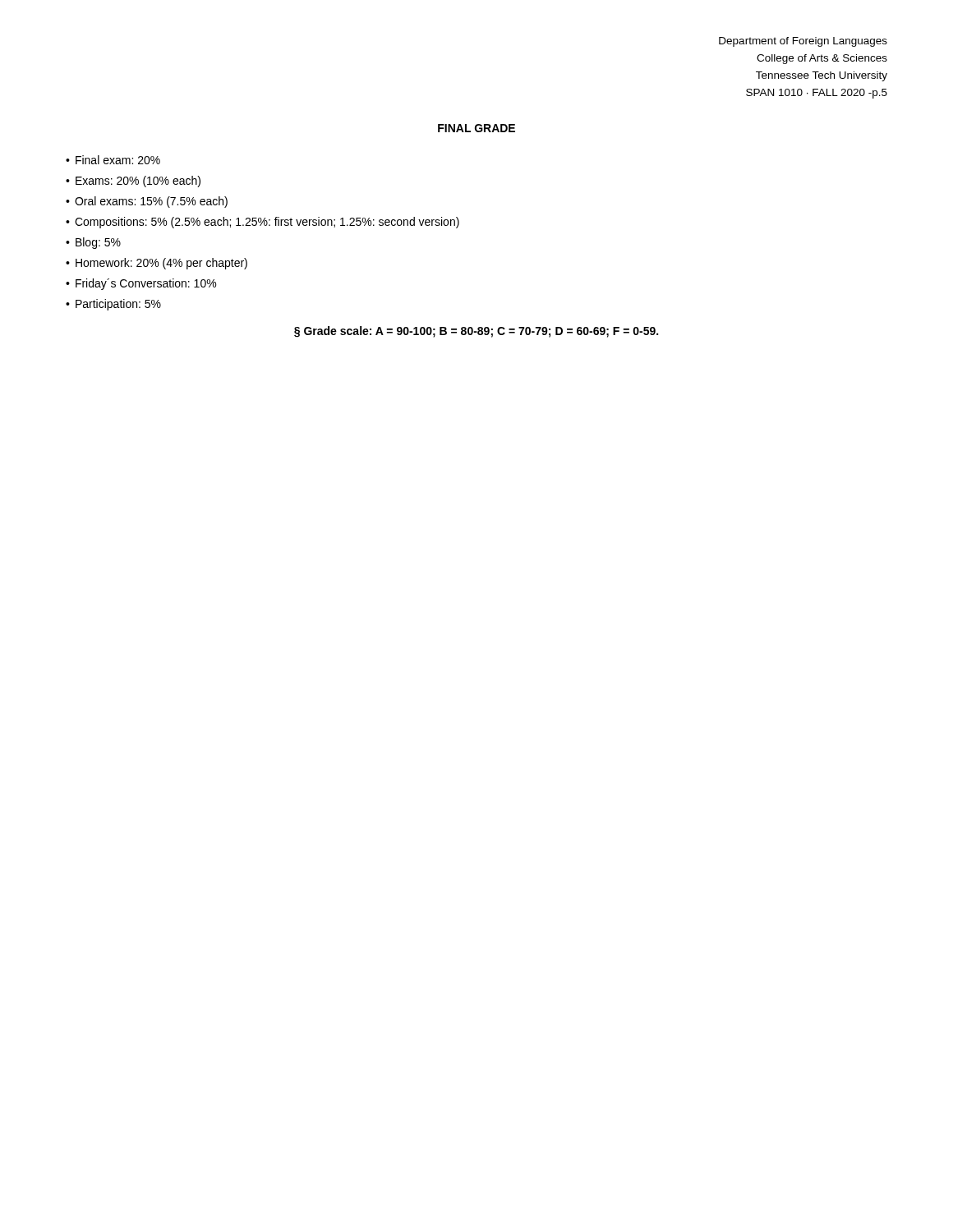Screen dimensions: 1232x953
Task: Click on the list item with the text "•Final exam: 20%"
Action: (x=113, y=161)
